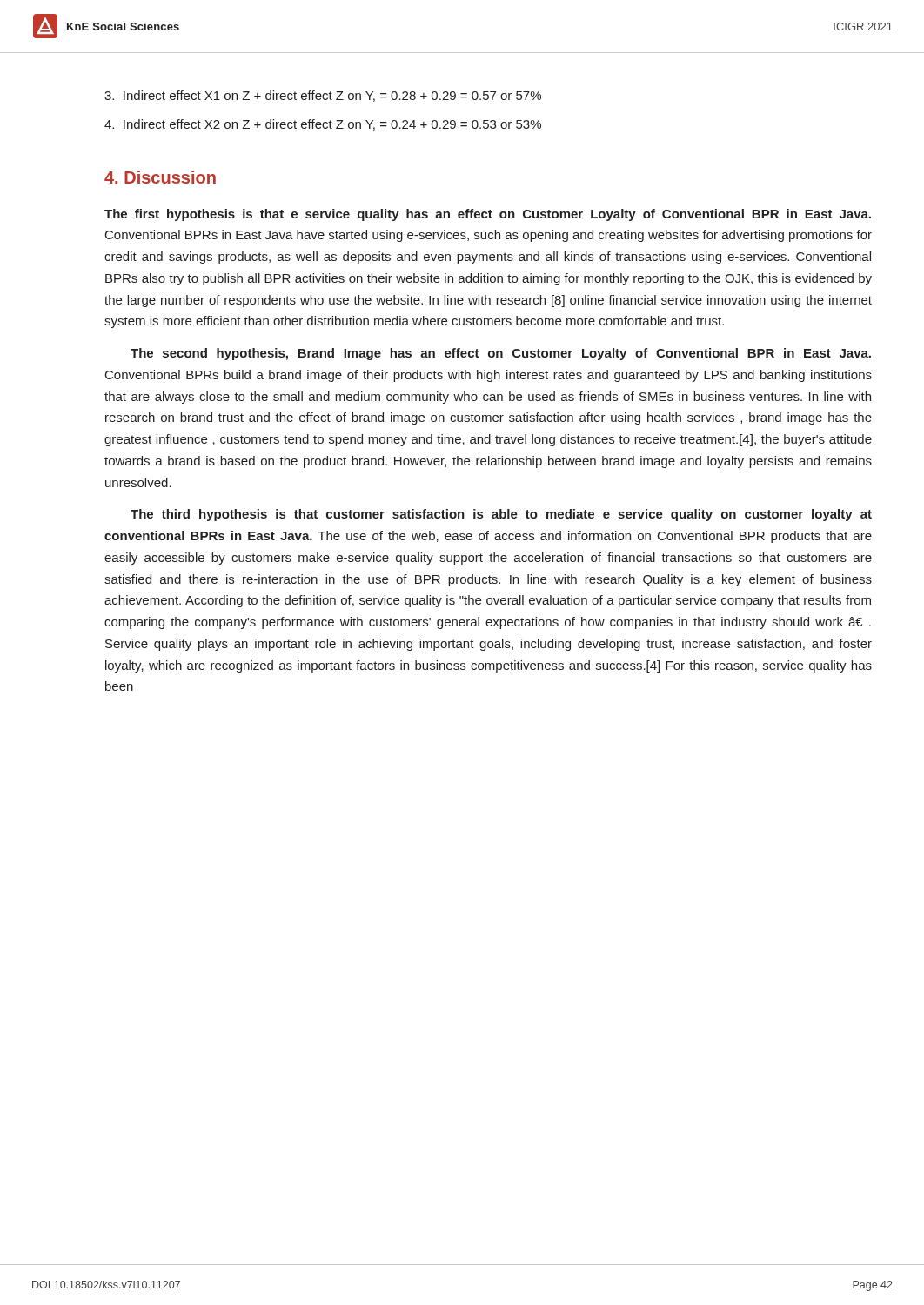This screenshot has width=924, height=1305.
Task: Locate the block starting "The third hypothesis is"
Action: 488,600
